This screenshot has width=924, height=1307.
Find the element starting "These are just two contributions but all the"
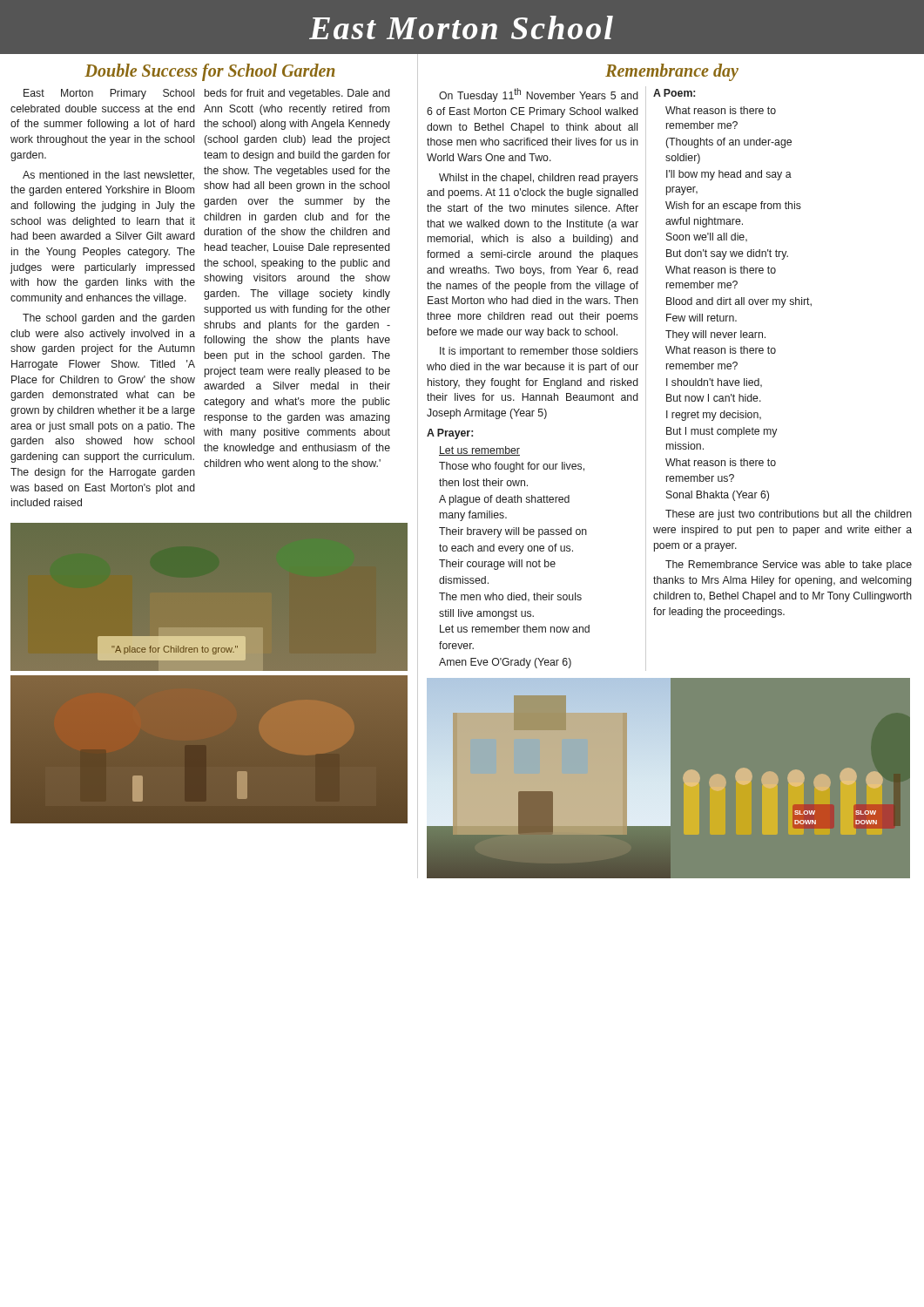[782, 564]
